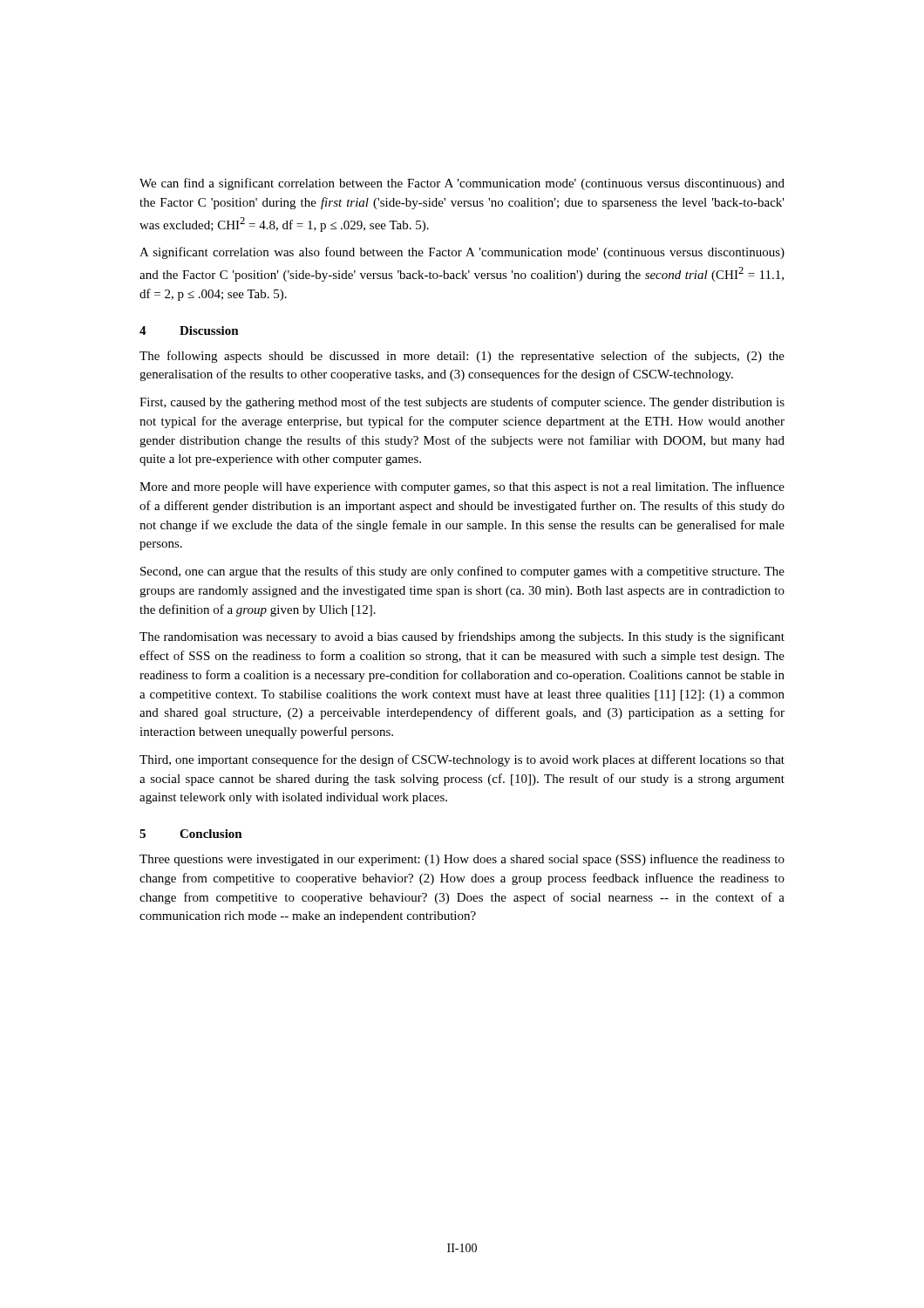Click on the text block starting "Three questions were investigated in our experiment: (1)"
Viewport: 924px width, 1308px height.
pyautogui.click(x=462, y=888)
